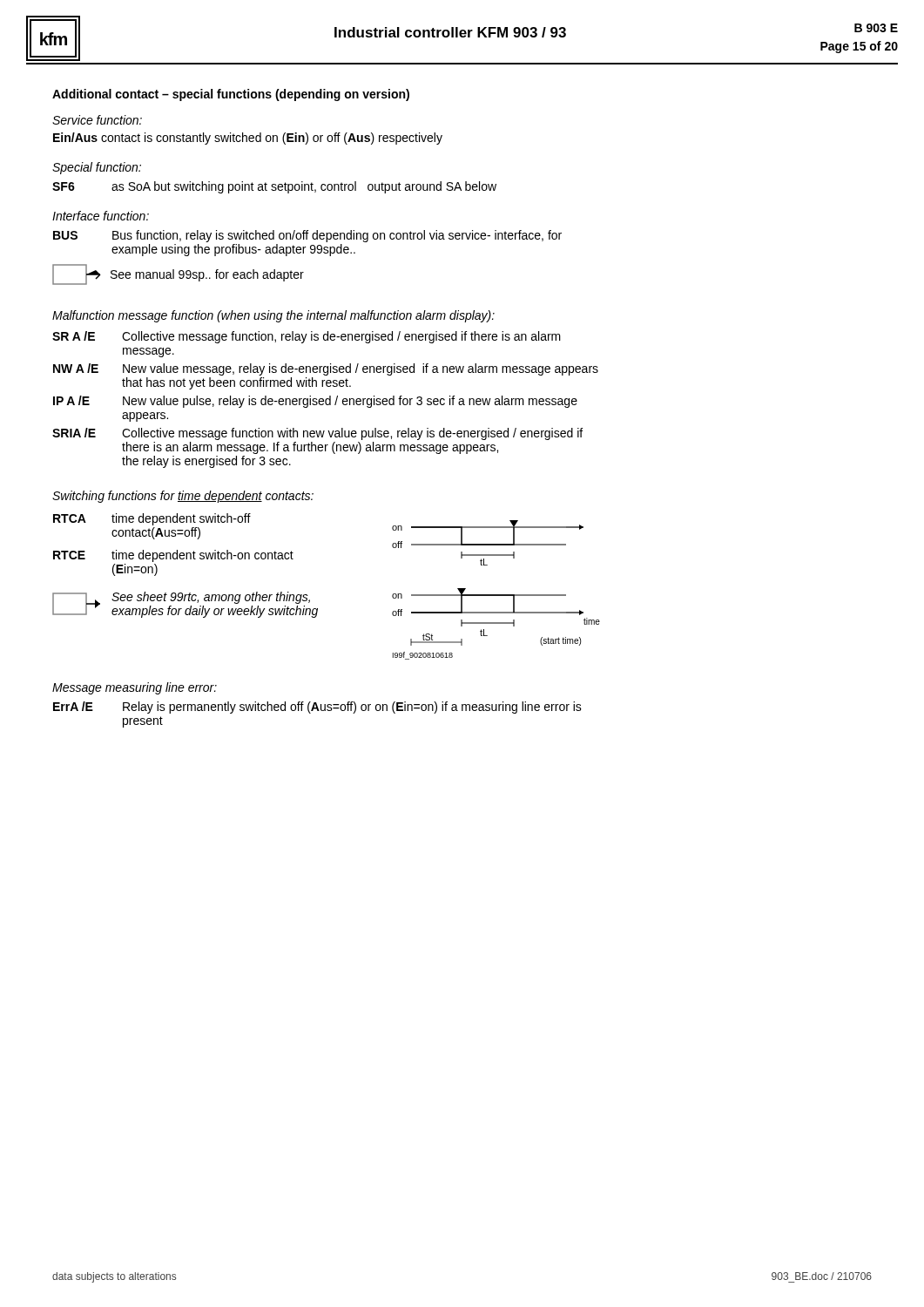Select the block starting "Additional contact – special"
This screenshot has height=1307, width=924.
[231, 94]
